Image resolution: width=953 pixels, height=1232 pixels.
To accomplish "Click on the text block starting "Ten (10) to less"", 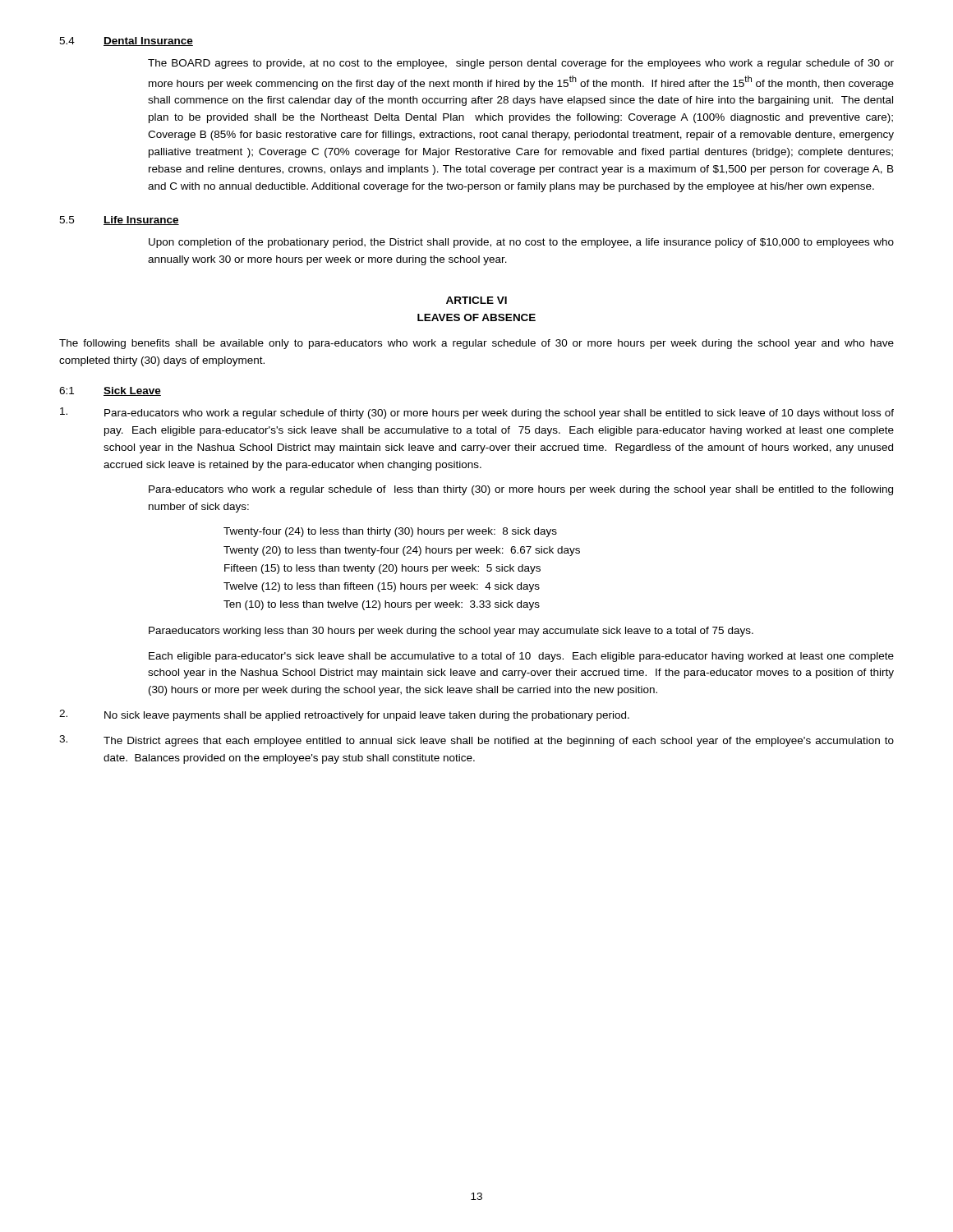I will coord(382,604).
